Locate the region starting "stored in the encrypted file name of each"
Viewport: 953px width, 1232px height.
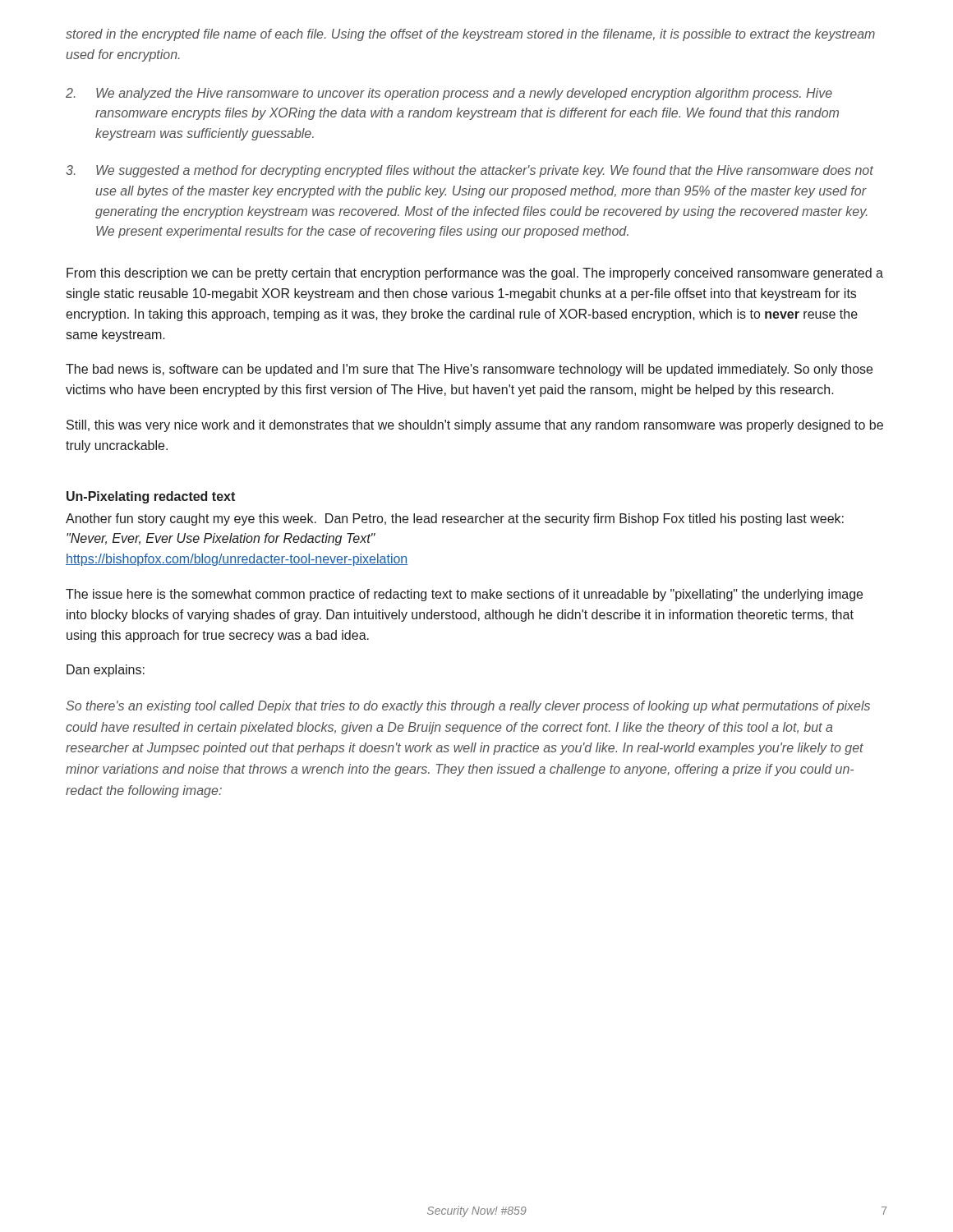[470, 44]
